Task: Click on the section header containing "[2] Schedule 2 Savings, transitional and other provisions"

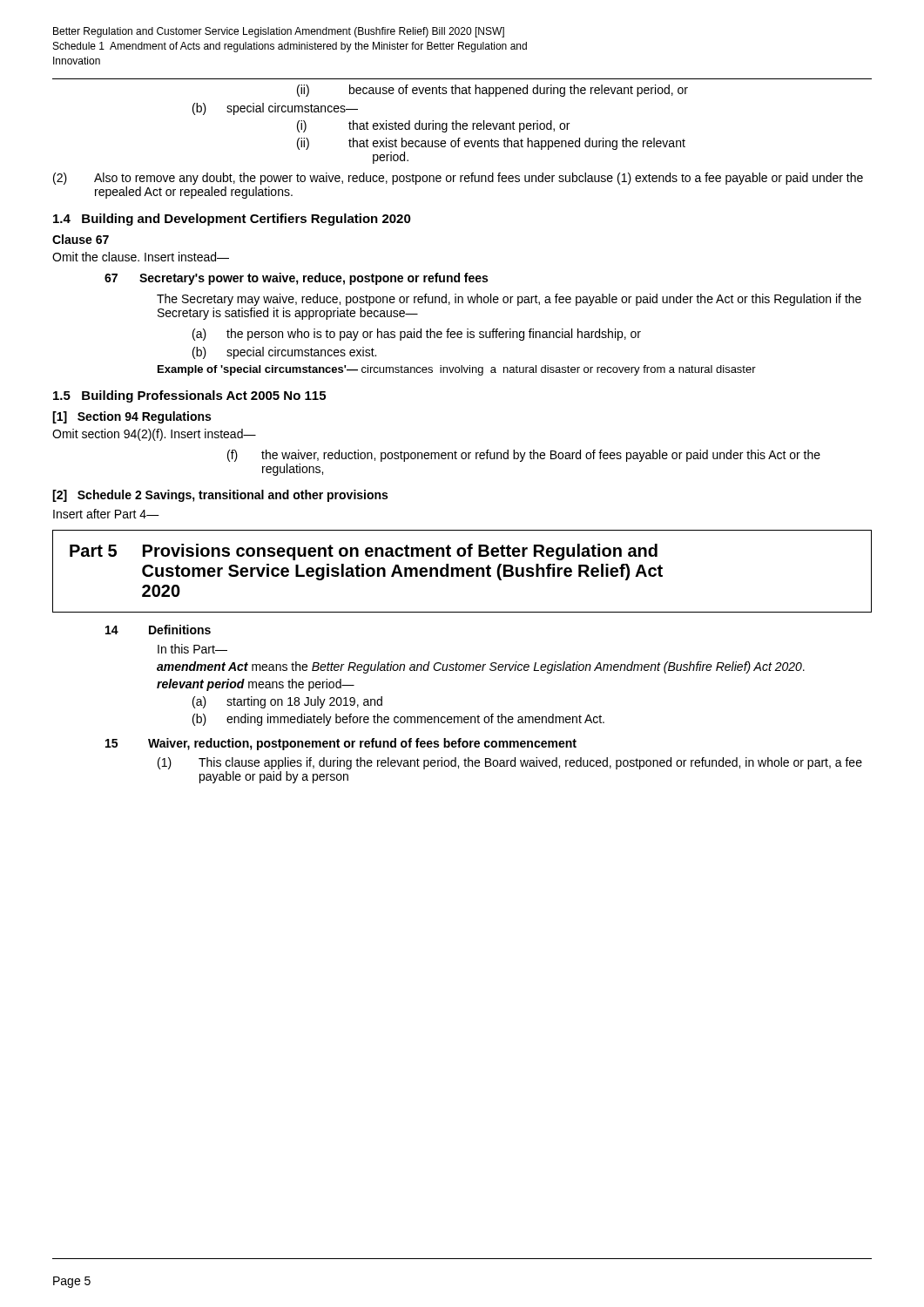Action: [x=220, y=495]
